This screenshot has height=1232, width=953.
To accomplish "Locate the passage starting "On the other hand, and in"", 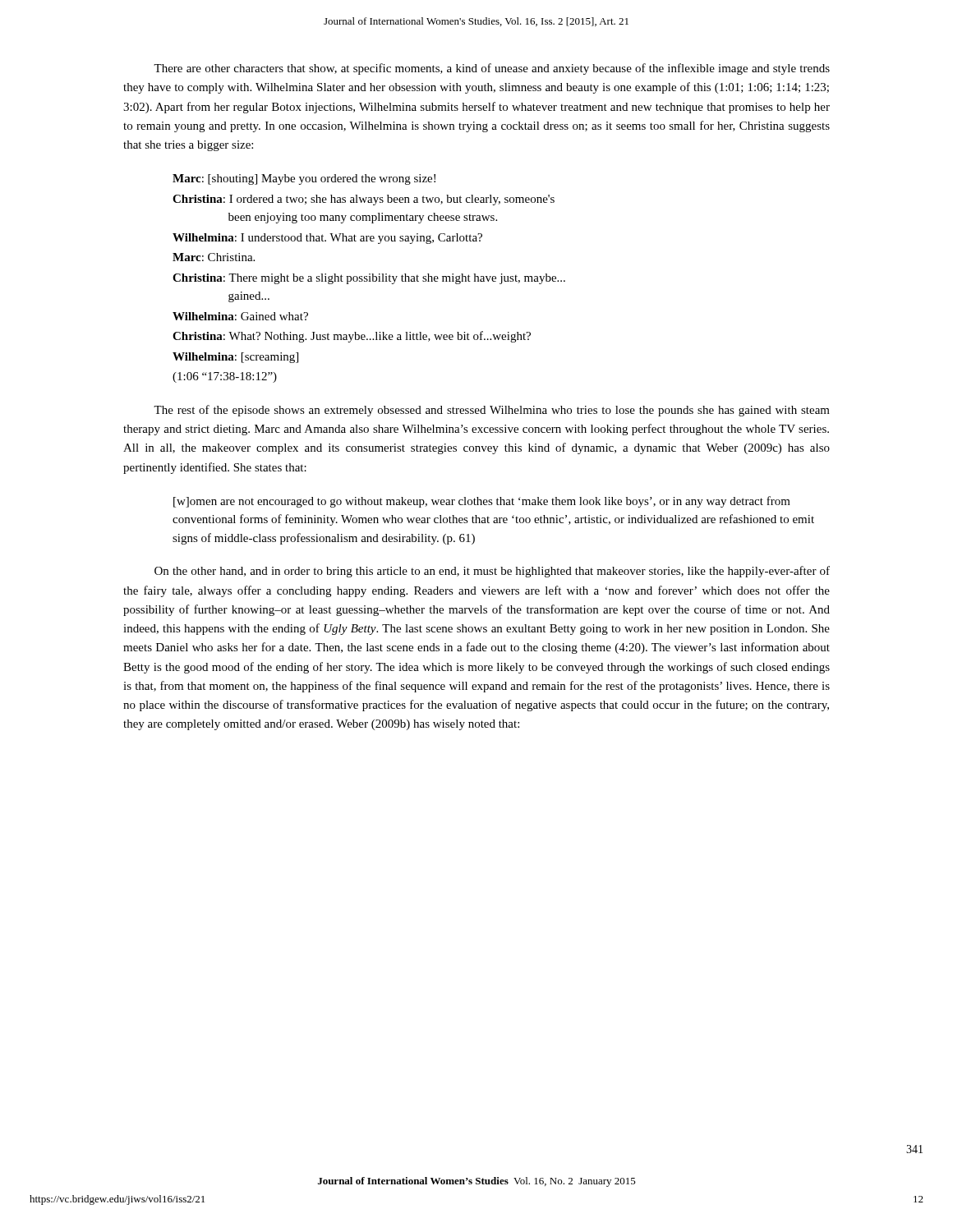I will [476, 648].
